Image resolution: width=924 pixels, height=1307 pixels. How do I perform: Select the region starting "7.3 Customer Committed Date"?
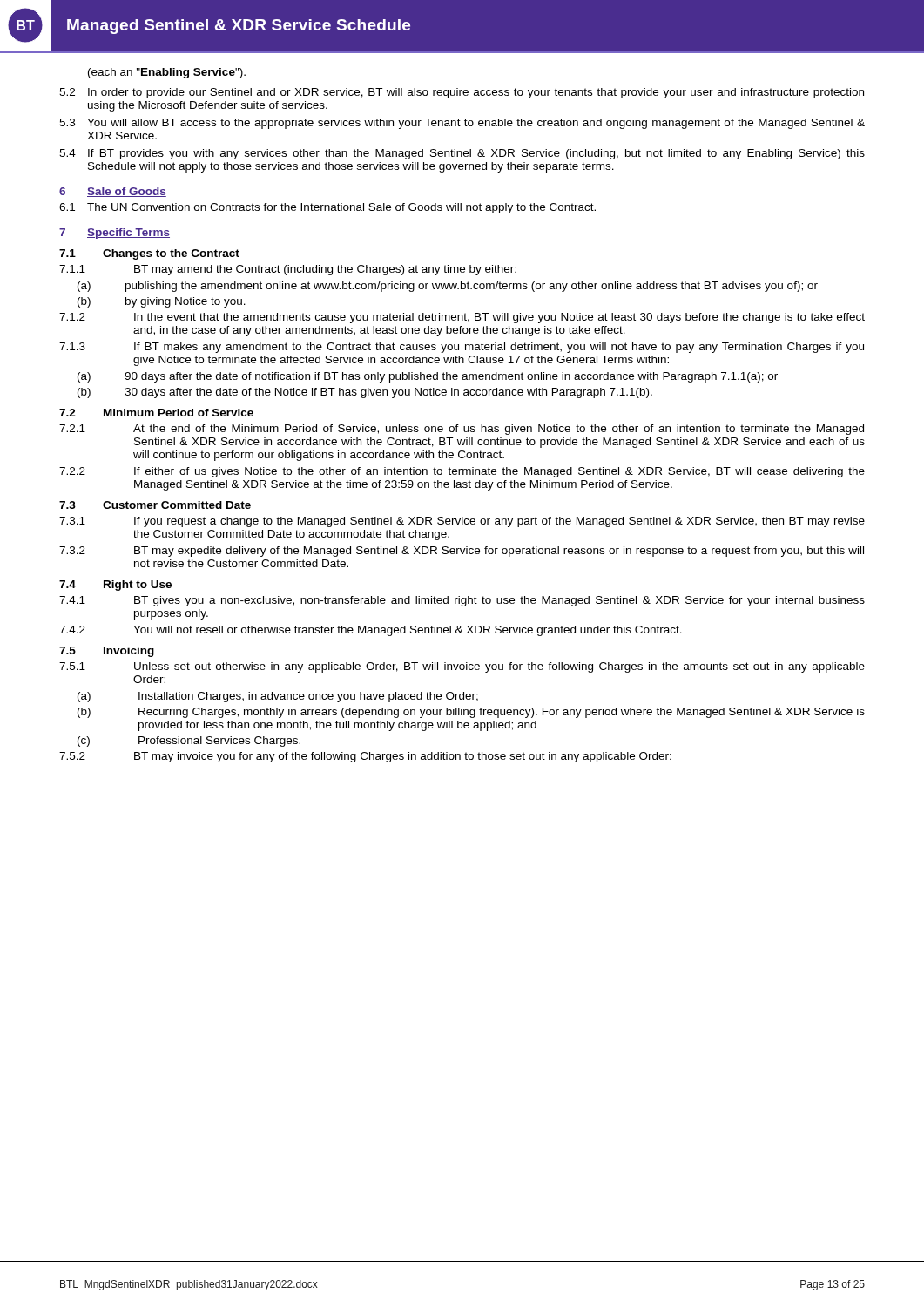click(462, 505)
